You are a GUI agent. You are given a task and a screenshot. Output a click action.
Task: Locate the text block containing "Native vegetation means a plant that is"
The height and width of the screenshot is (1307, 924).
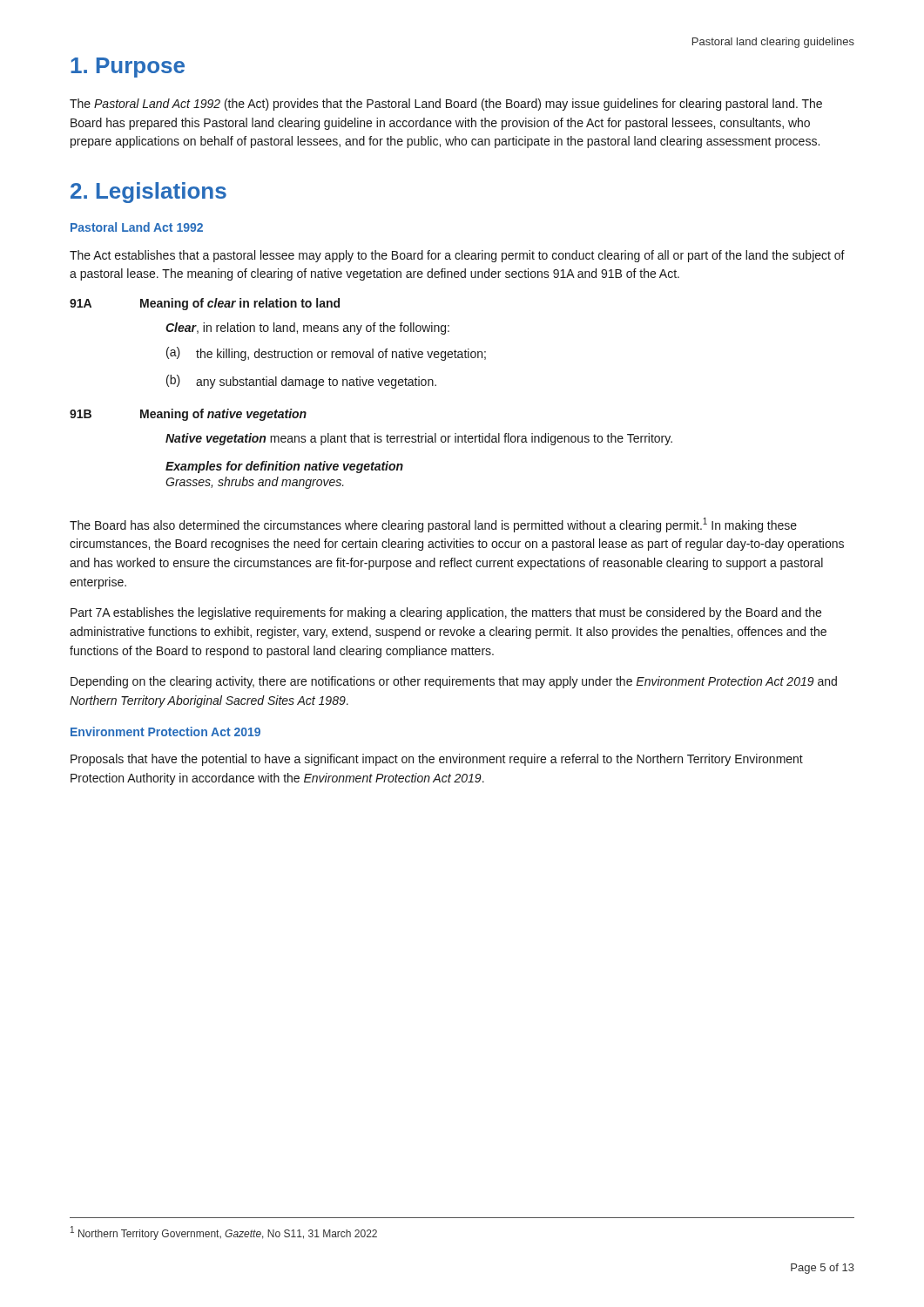[419, 439]
